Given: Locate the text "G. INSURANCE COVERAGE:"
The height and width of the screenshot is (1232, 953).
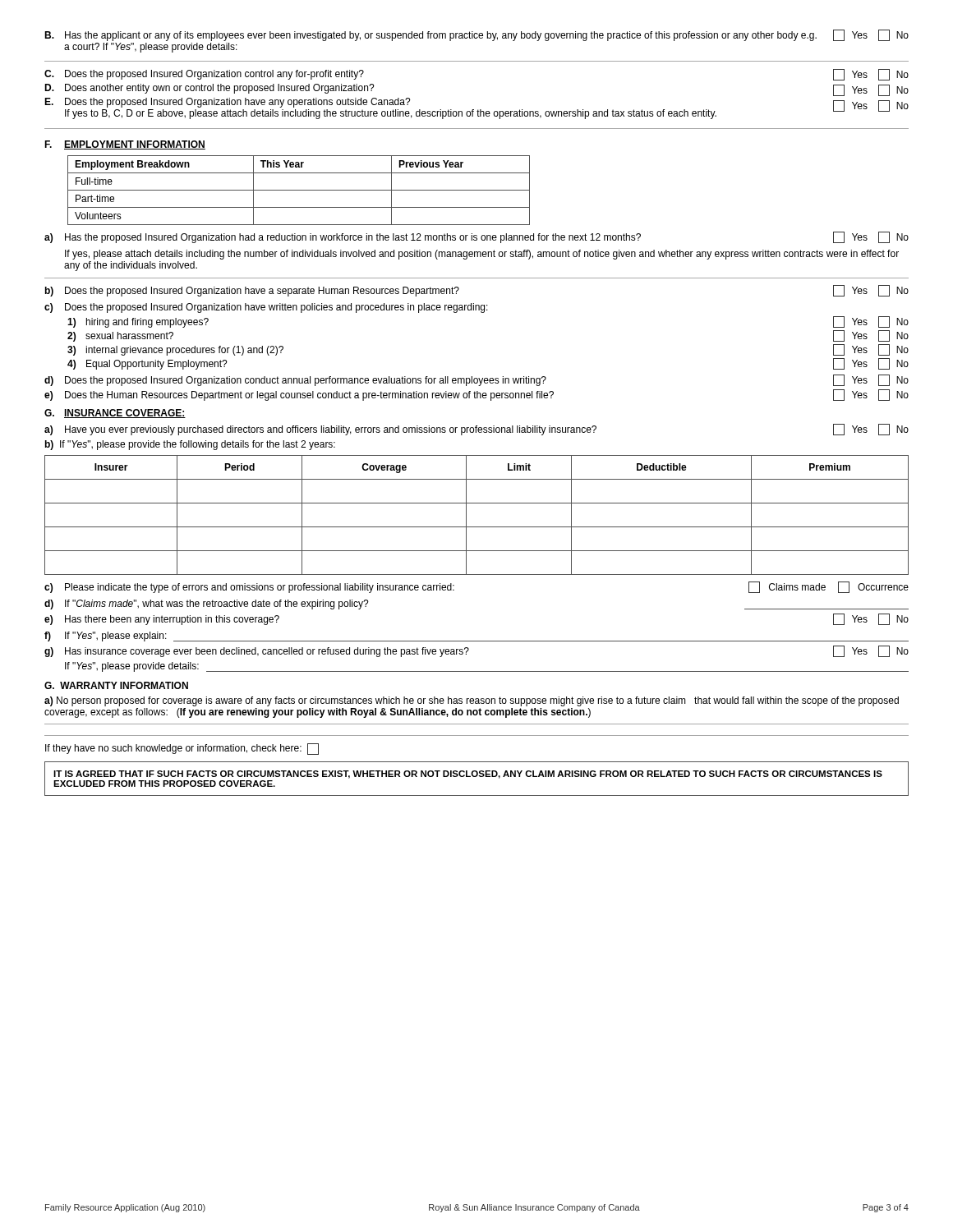Looking at the screenshot, I should (115, 413).
